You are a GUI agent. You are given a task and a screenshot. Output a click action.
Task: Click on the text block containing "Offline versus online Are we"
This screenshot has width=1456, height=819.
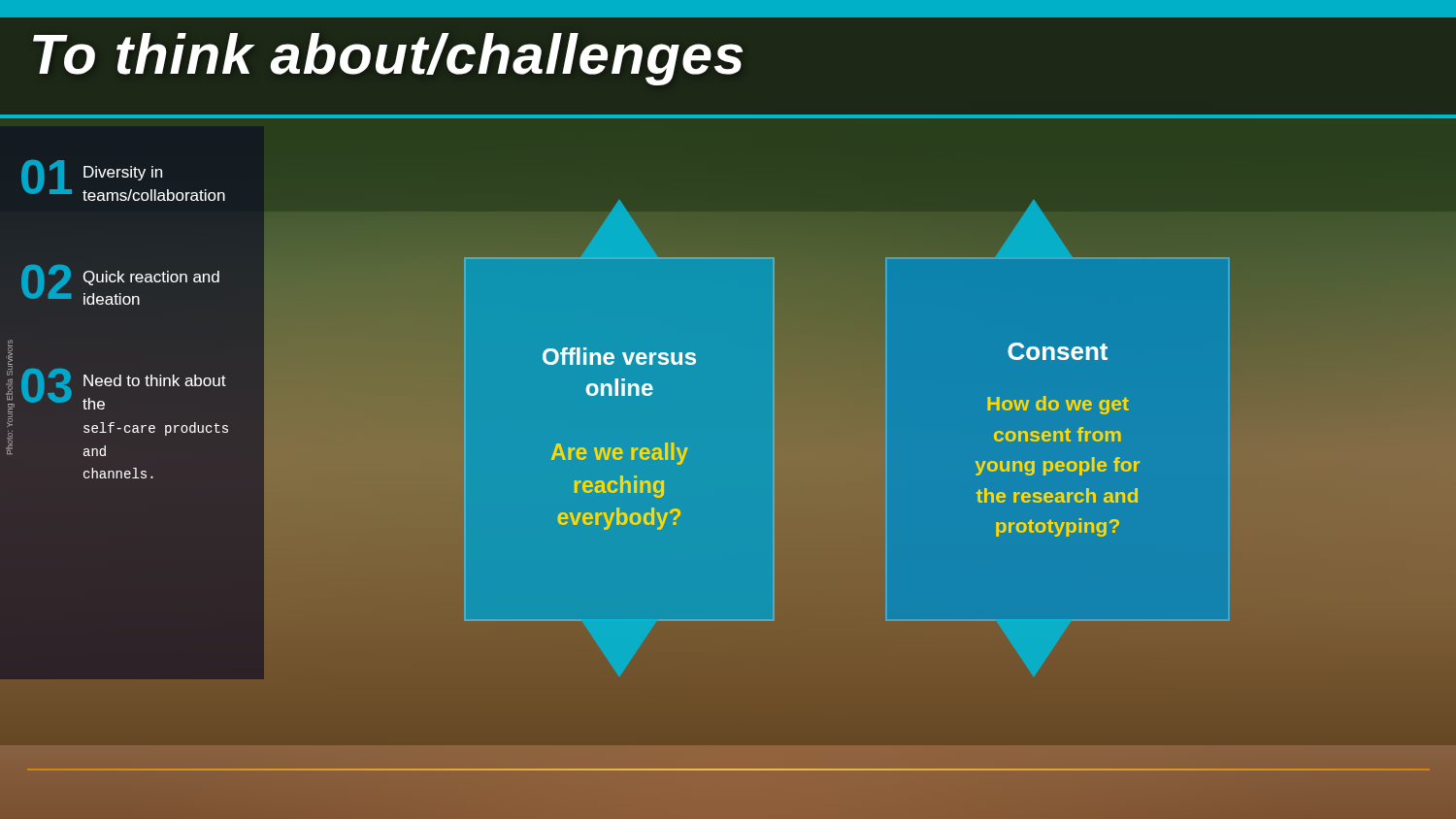click(619, 439)
